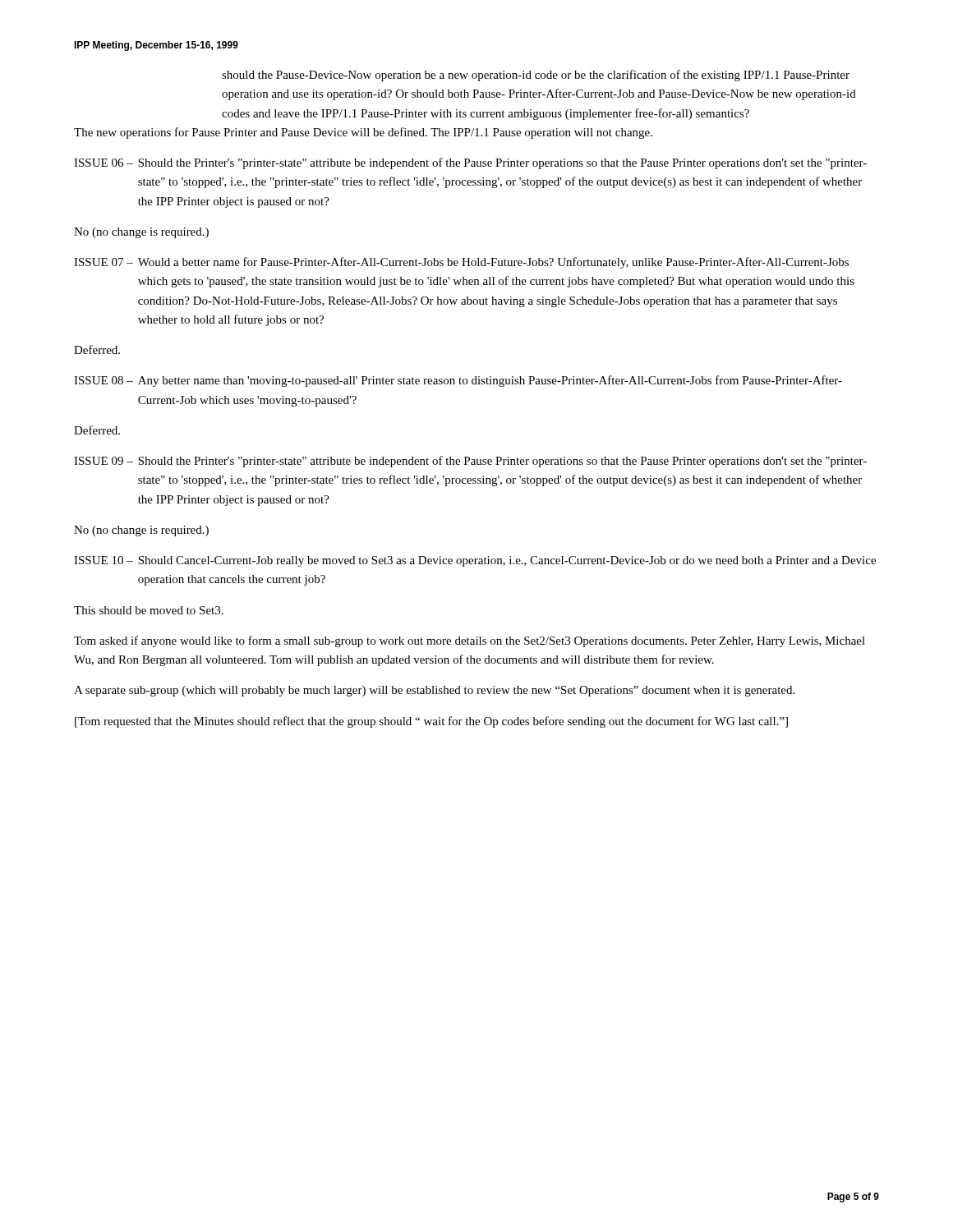Find the text block with the text "Tom asked if anyone would like"

click(x=470, y=650)
